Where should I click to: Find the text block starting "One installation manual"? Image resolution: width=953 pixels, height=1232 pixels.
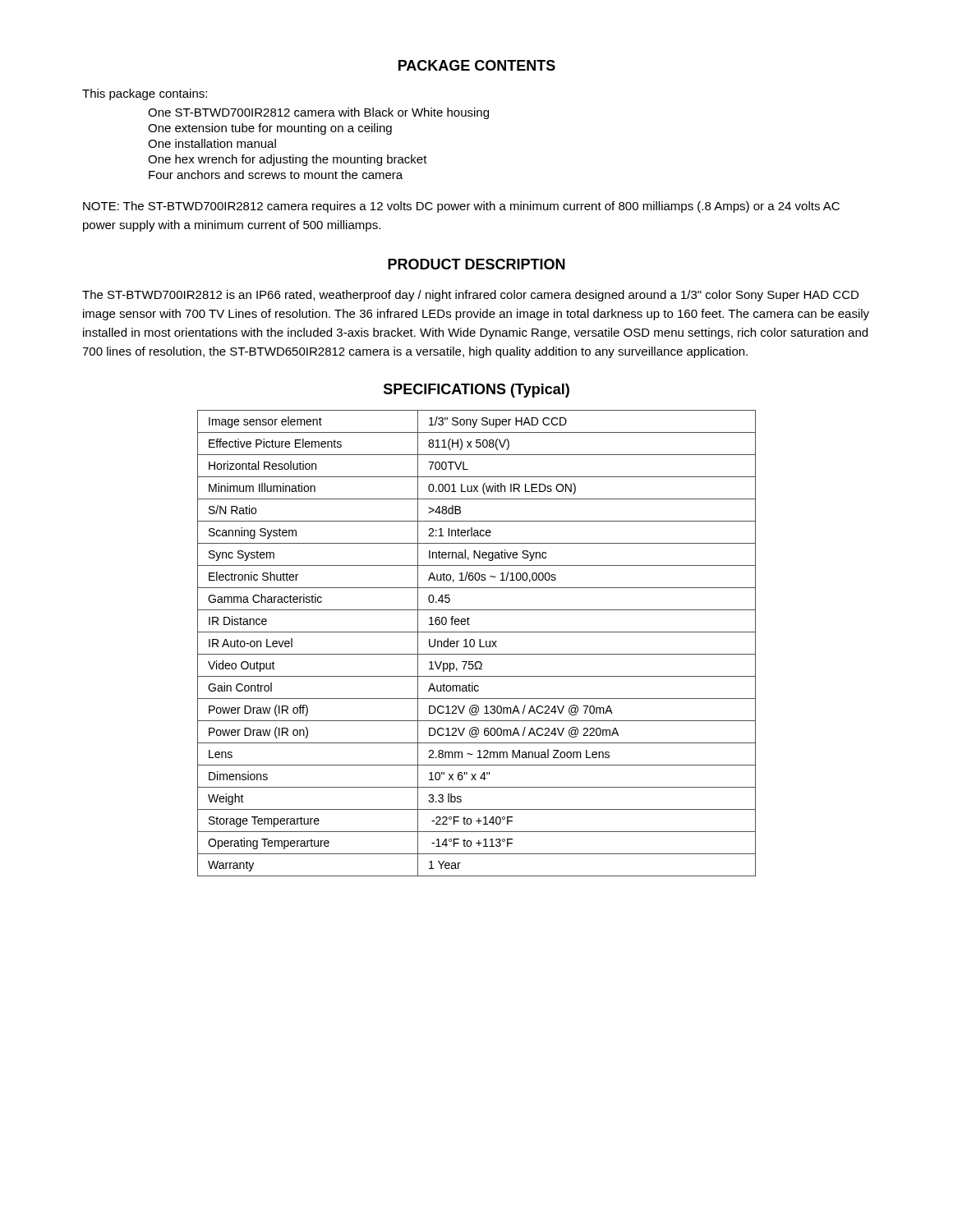tap(212, 143)
